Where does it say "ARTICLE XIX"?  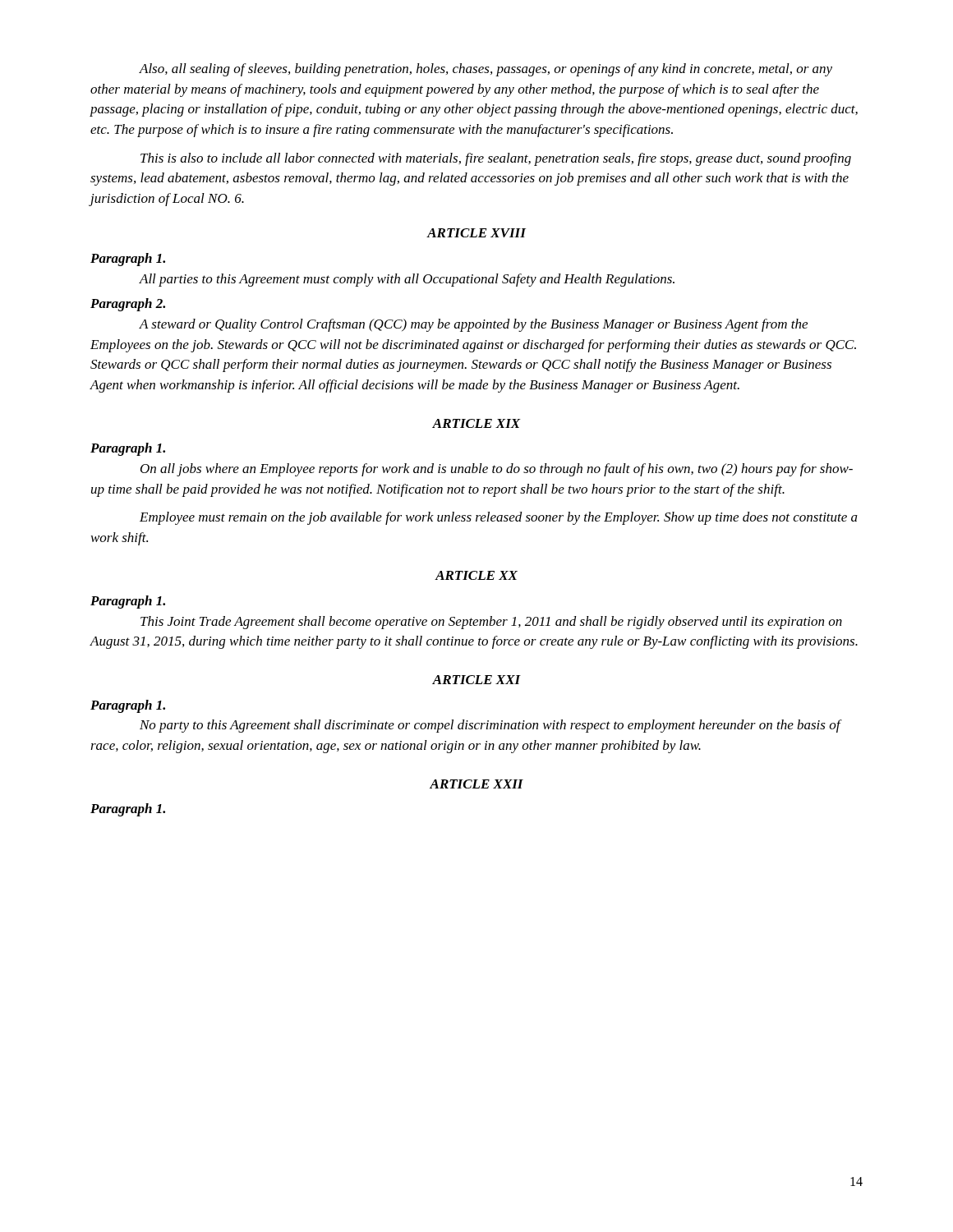coord(476,423)
